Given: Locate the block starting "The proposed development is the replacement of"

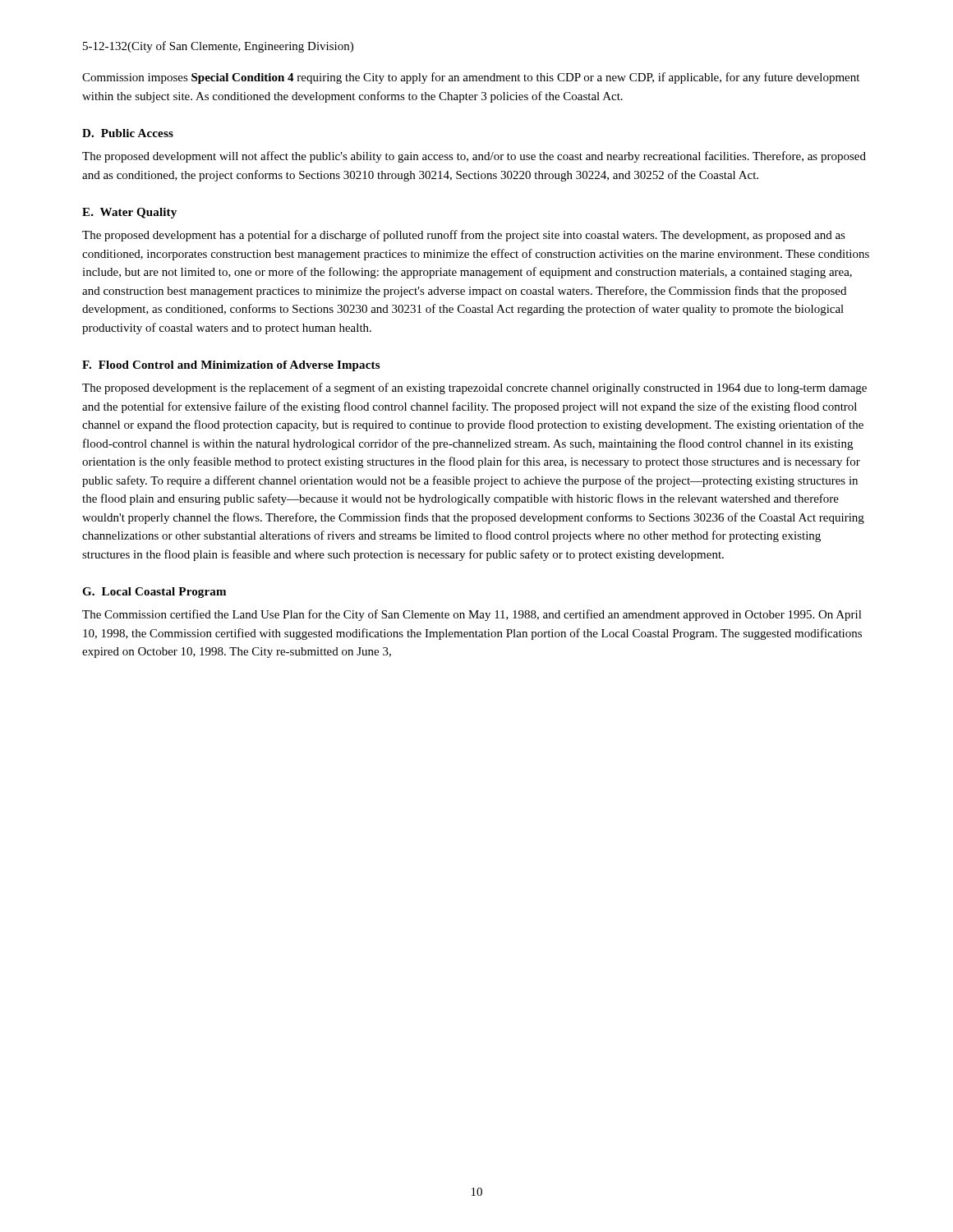Looking at the screenshot, I should pos(475,471).
